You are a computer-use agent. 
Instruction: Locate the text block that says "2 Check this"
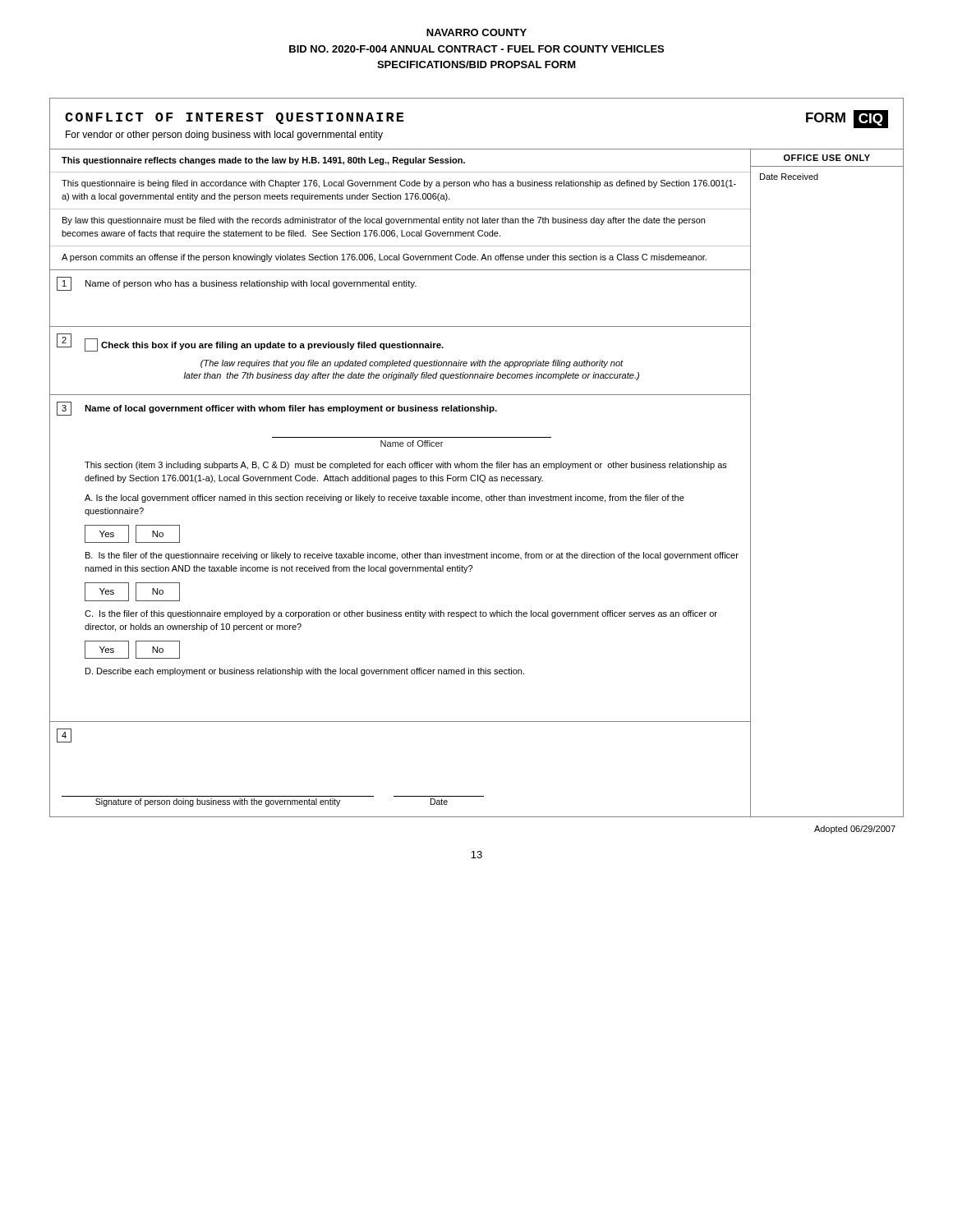(398, 358)
